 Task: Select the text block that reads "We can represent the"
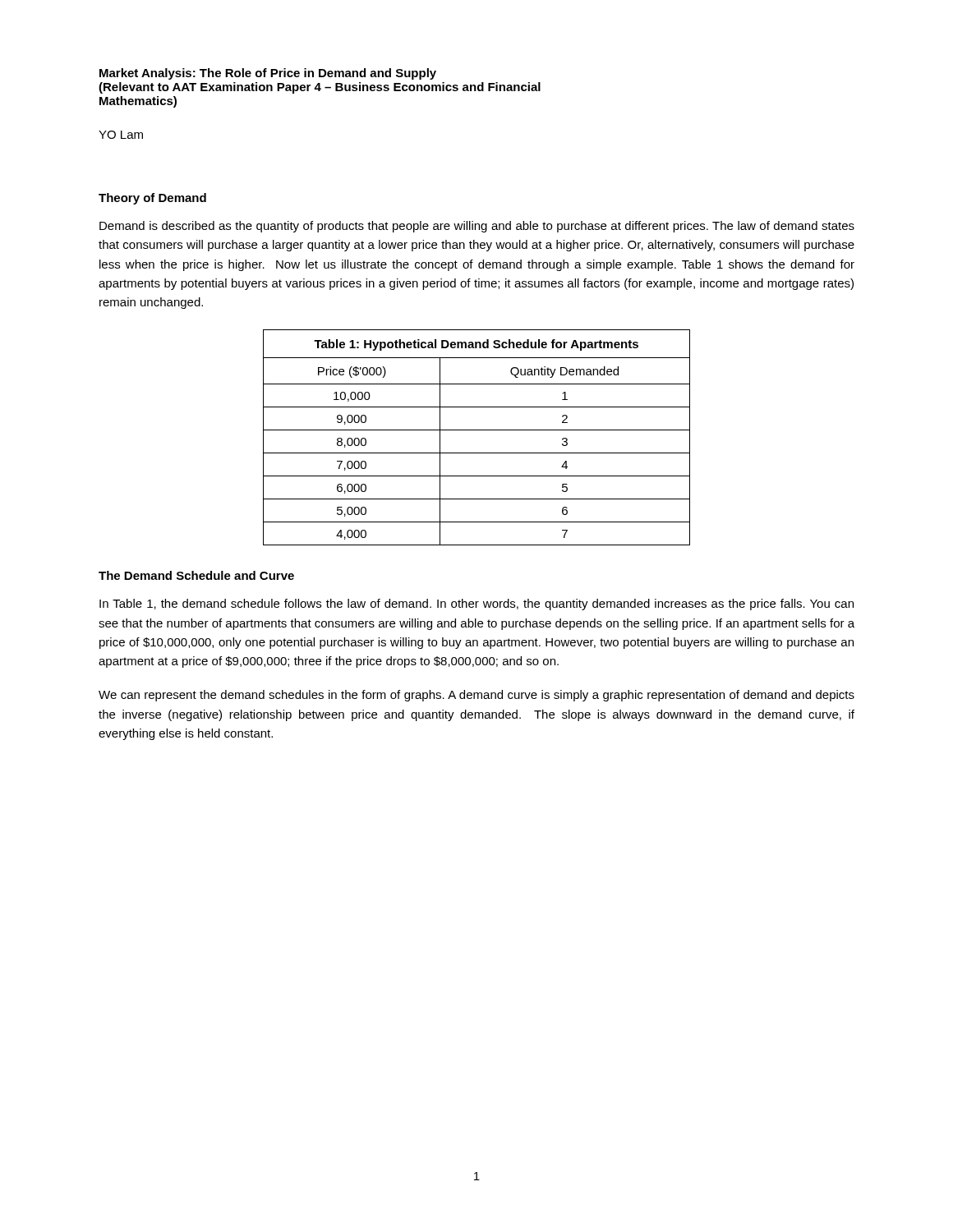[476, 714]
